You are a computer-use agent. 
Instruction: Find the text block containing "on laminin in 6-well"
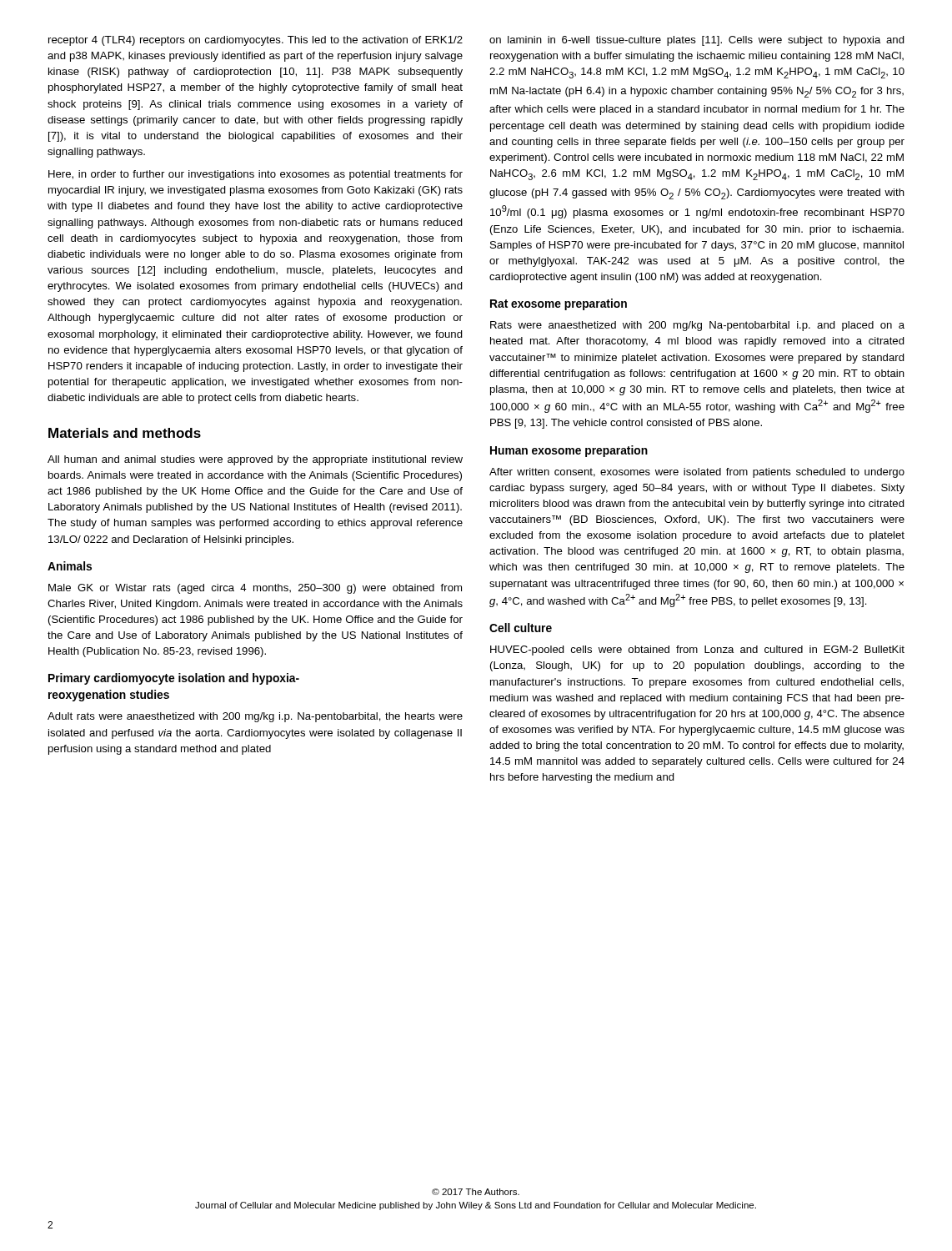(697, 158)
